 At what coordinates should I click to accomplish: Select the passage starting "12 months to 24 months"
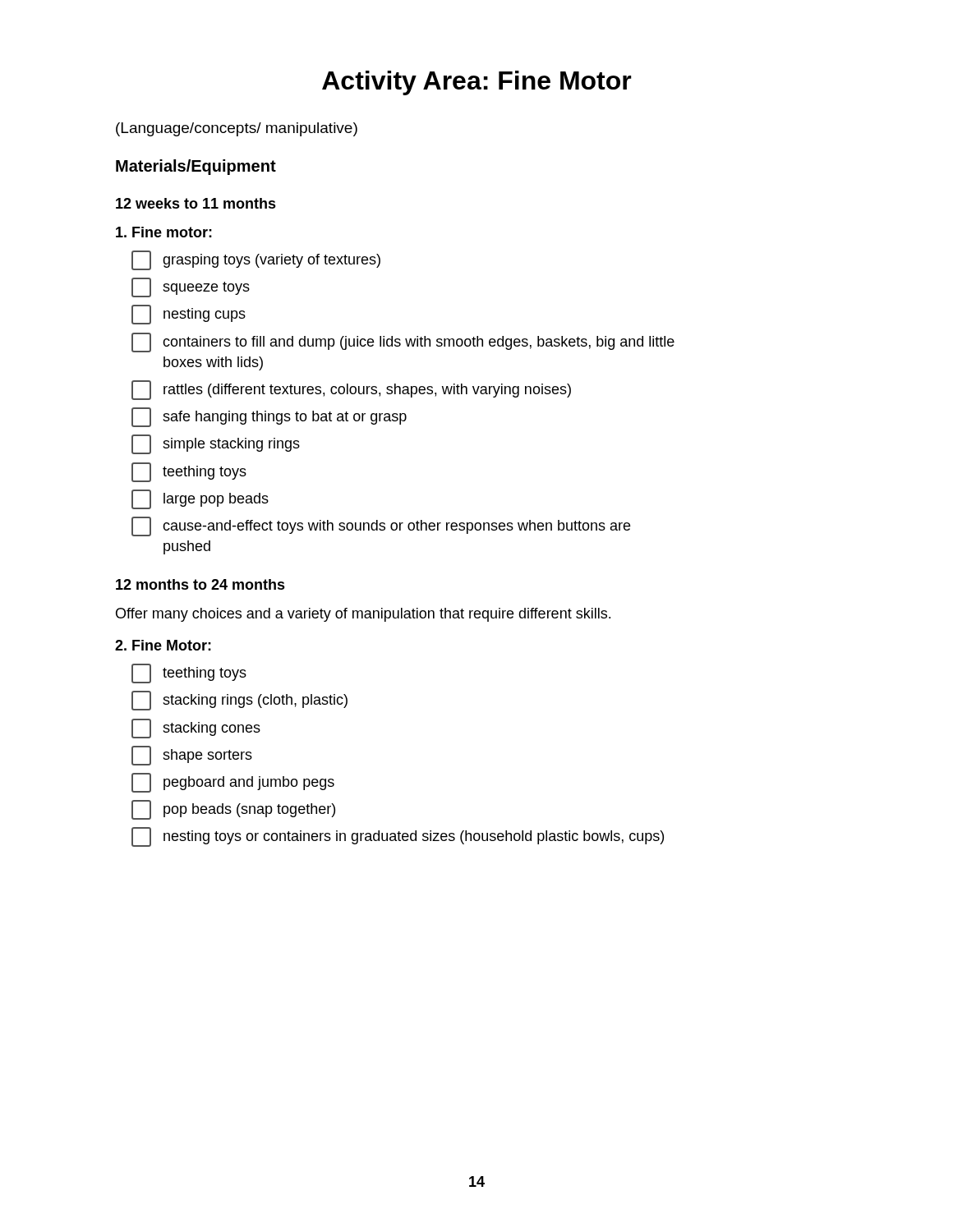tap(200, 585)
